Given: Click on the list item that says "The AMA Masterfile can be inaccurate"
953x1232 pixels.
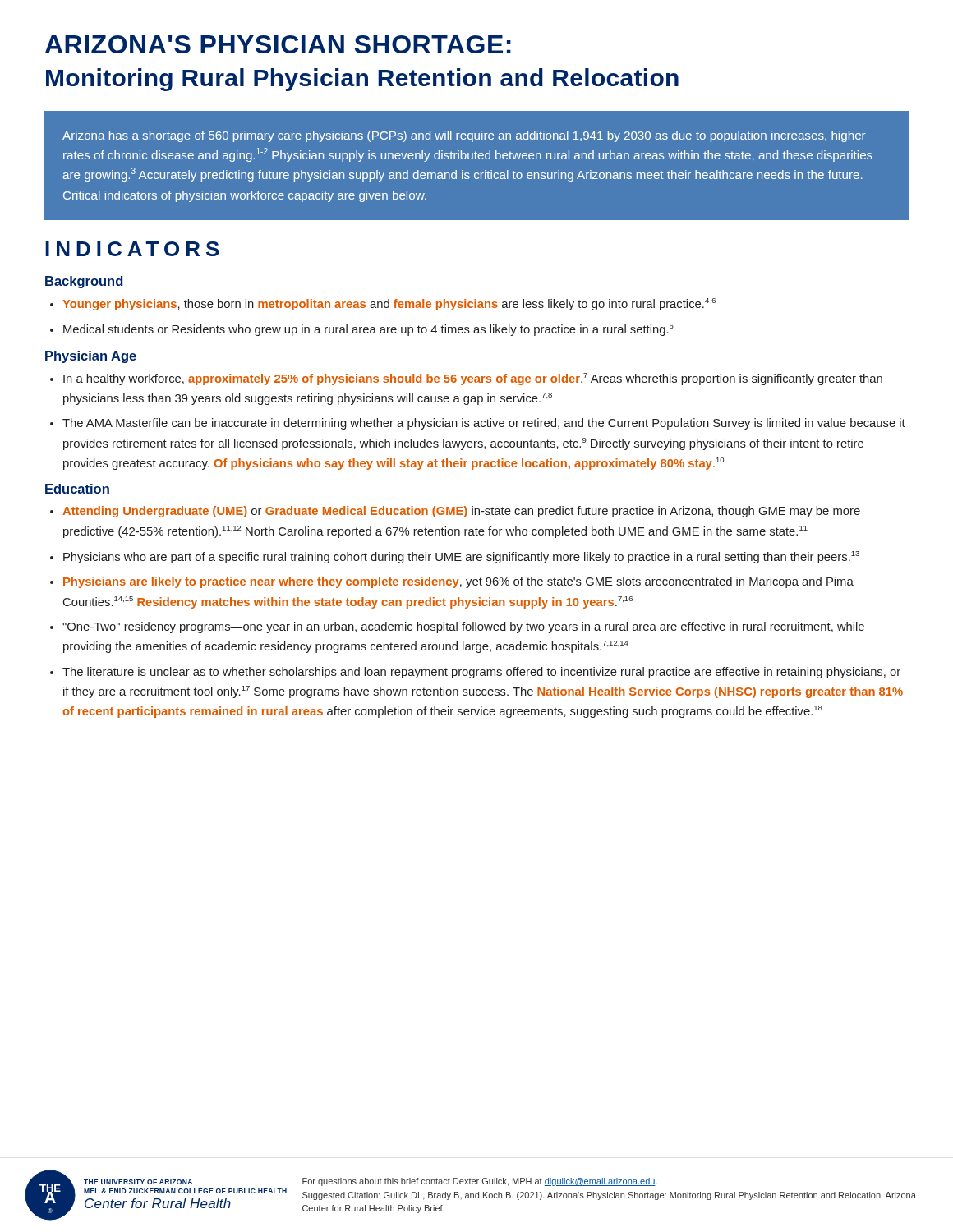Looking at the screenshot, I should 484,443.
